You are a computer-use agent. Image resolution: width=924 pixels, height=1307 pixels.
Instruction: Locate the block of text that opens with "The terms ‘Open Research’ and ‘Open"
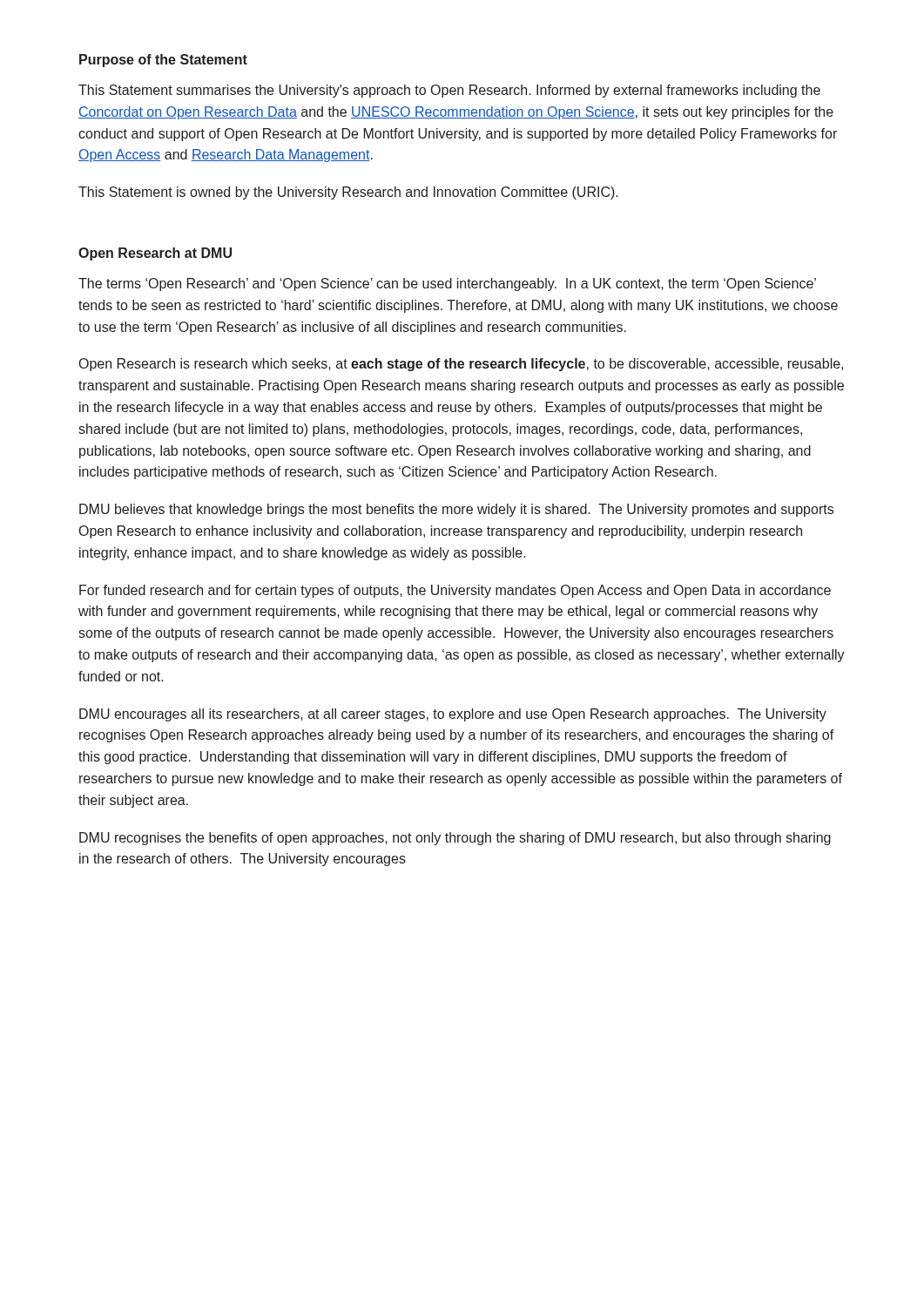point(458,305)
